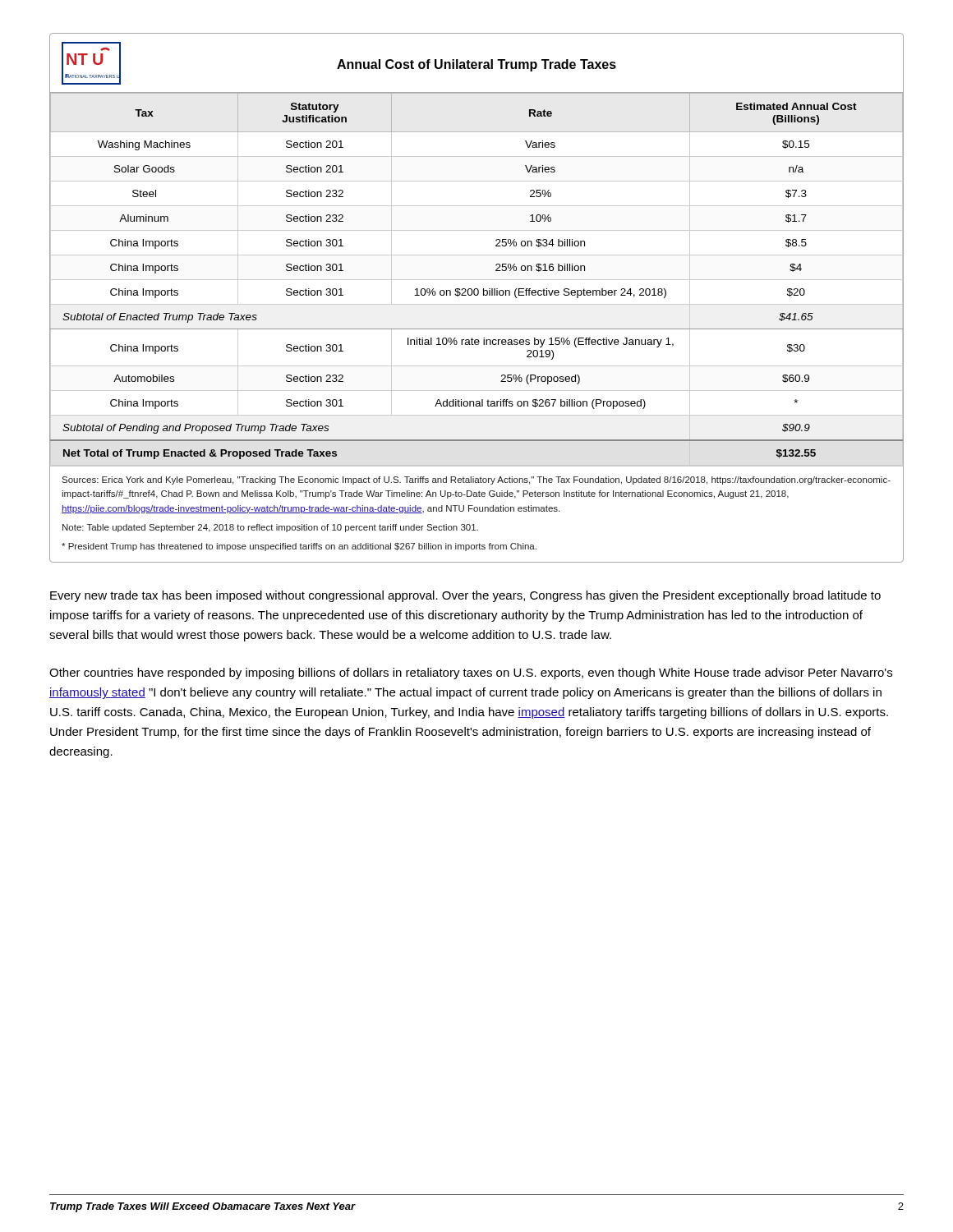Screen dimensions: 1232x953
Task: Find the table that mentions "Section 301"
Action: tap(476, 298)
